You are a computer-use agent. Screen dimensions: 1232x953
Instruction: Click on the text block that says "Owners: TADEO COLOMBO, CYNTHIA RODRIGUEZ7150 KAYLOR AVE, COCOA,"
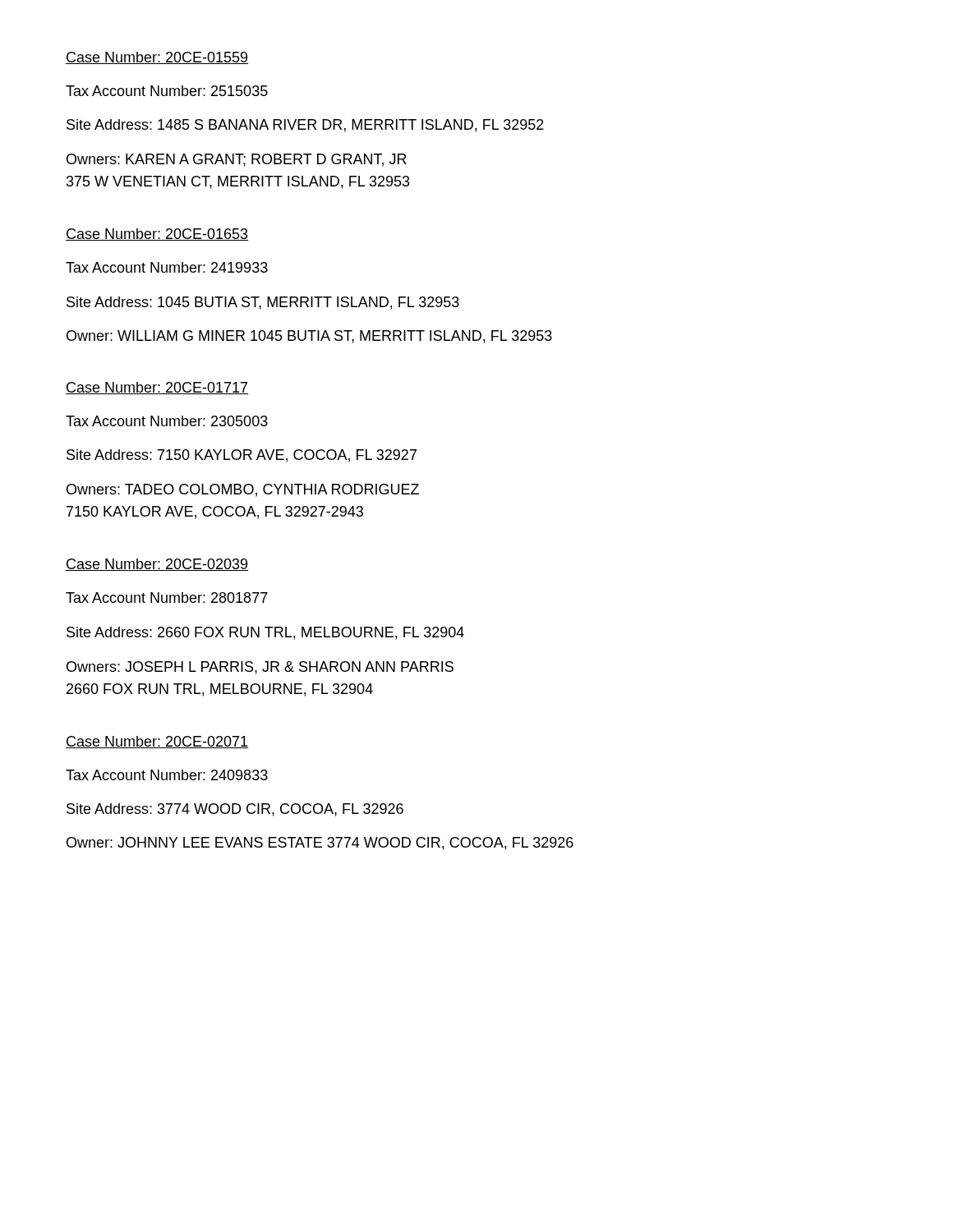243,501
